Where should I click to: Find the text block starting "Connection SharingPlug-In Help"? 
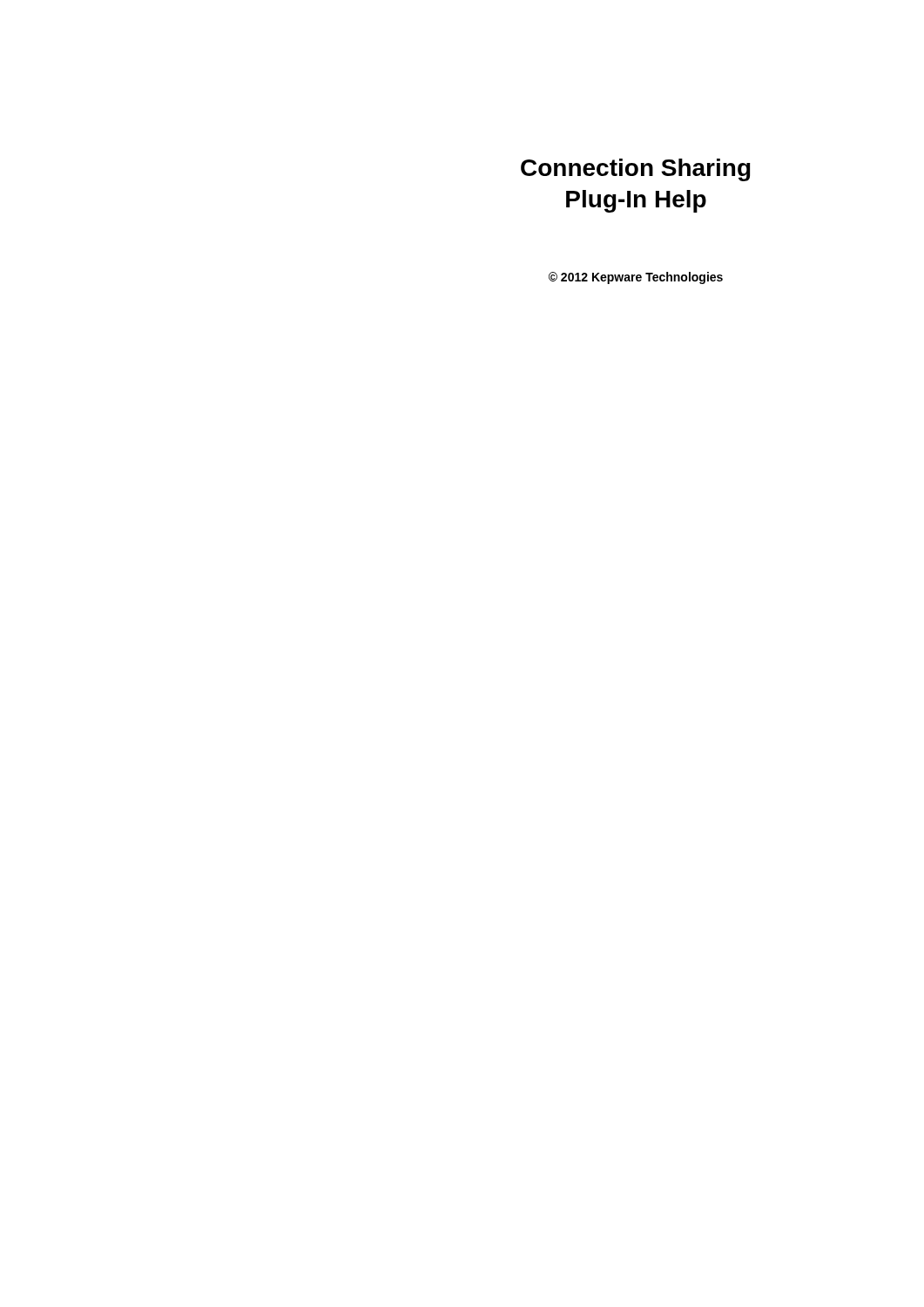636,184
